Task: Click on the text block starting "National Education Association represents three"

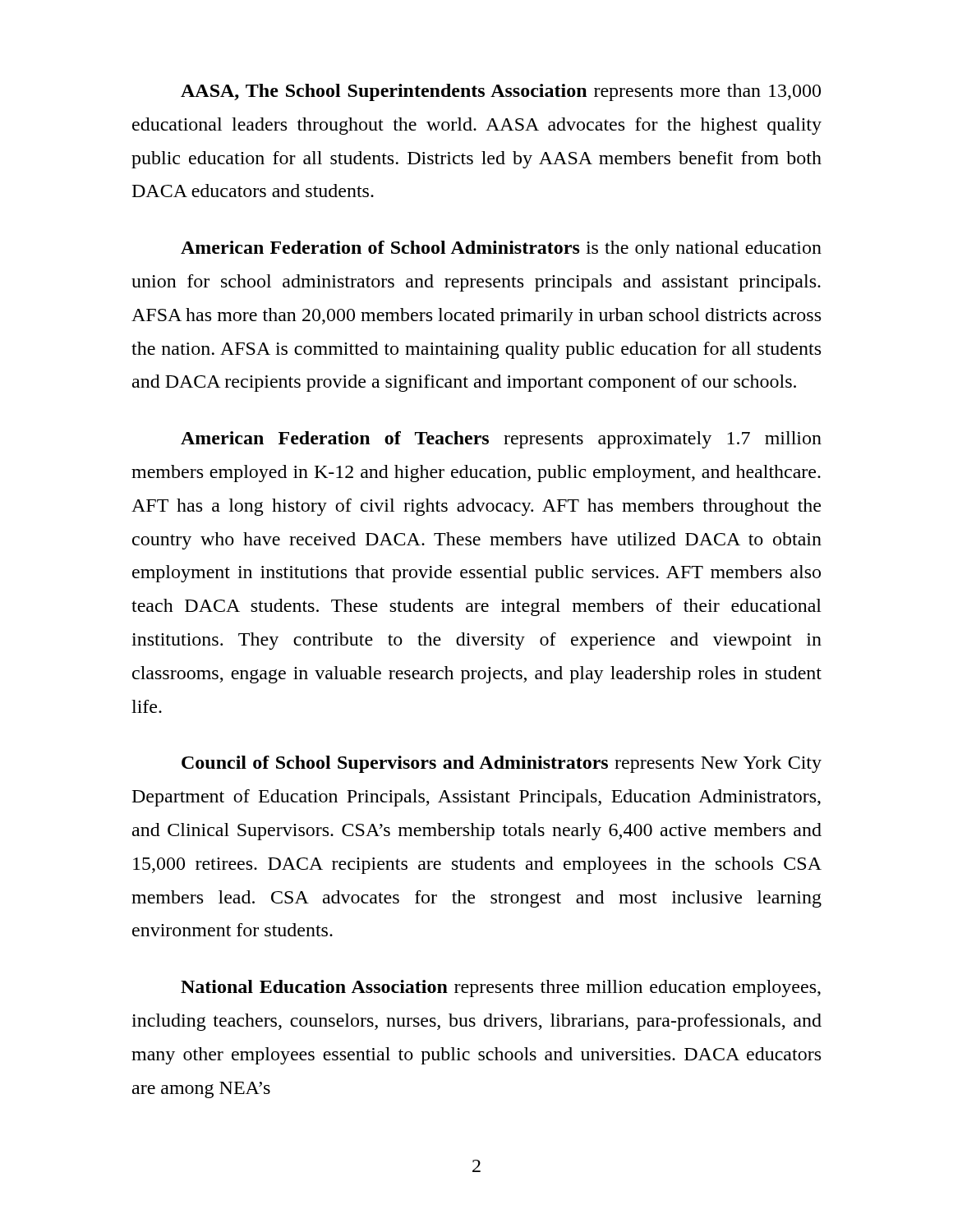Action: click(x=476, y=1037)
